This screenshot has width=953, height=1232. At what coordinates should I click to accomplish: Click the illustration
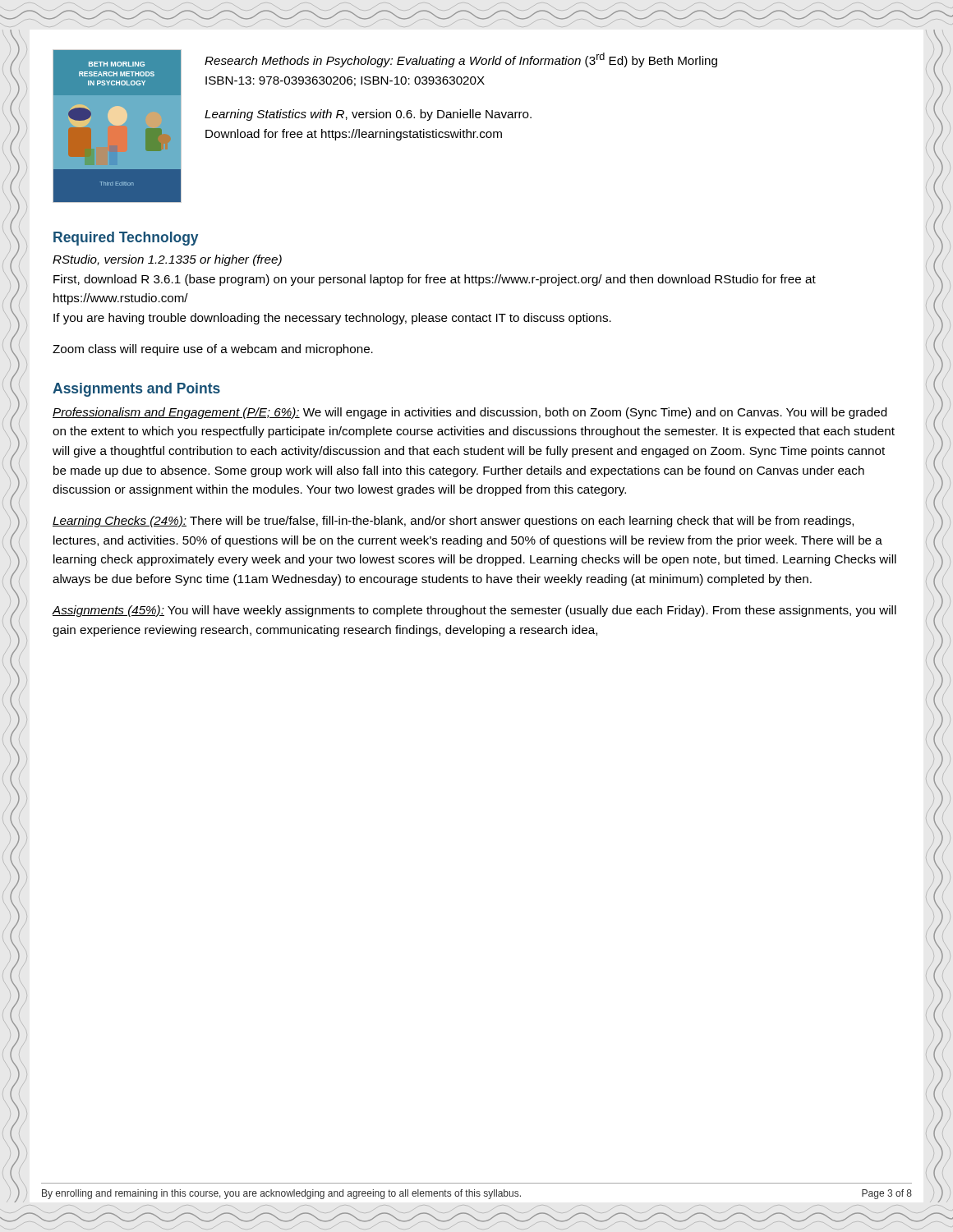(476, 126)
